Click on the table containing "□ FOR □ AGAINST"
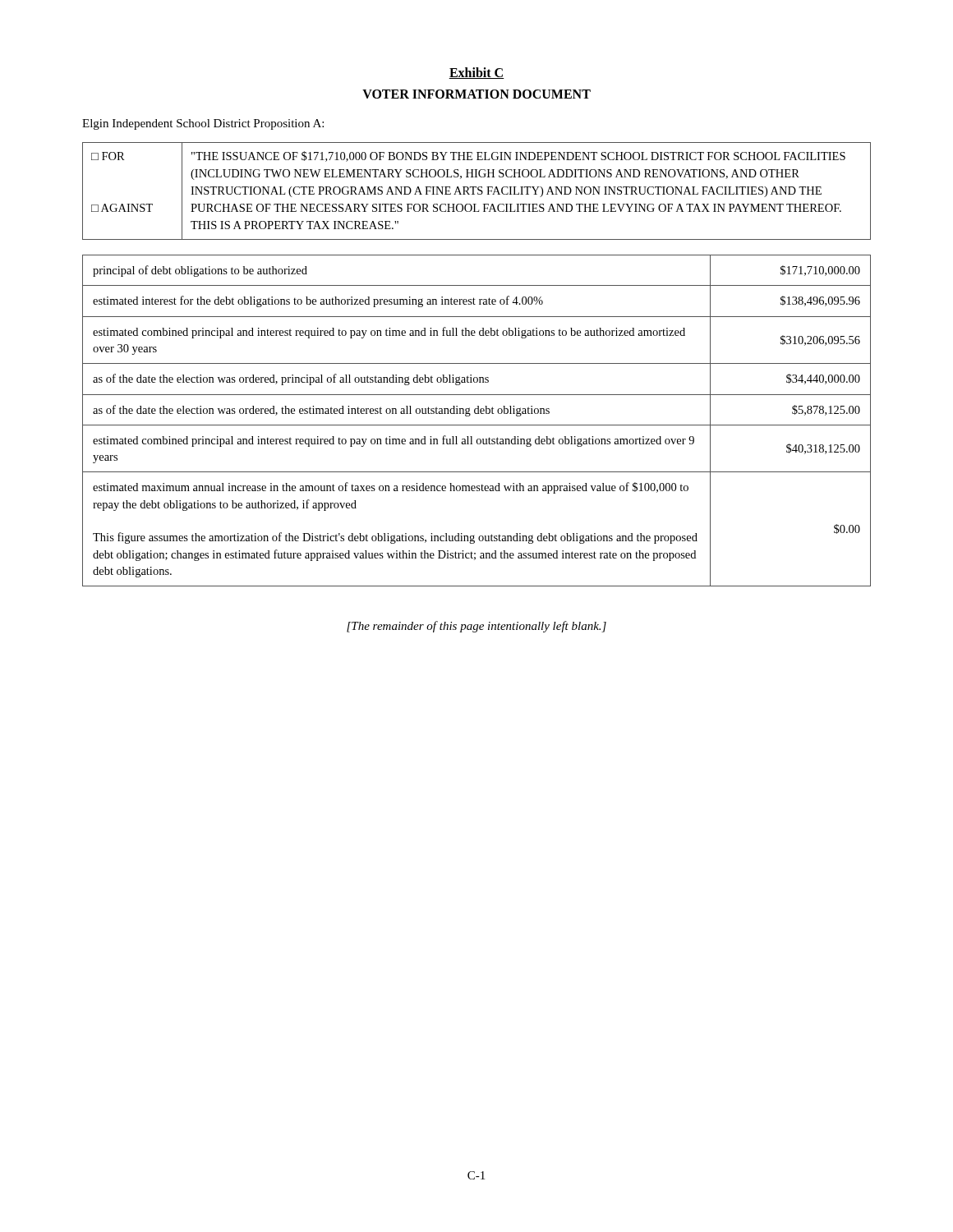 click(476, 191)
